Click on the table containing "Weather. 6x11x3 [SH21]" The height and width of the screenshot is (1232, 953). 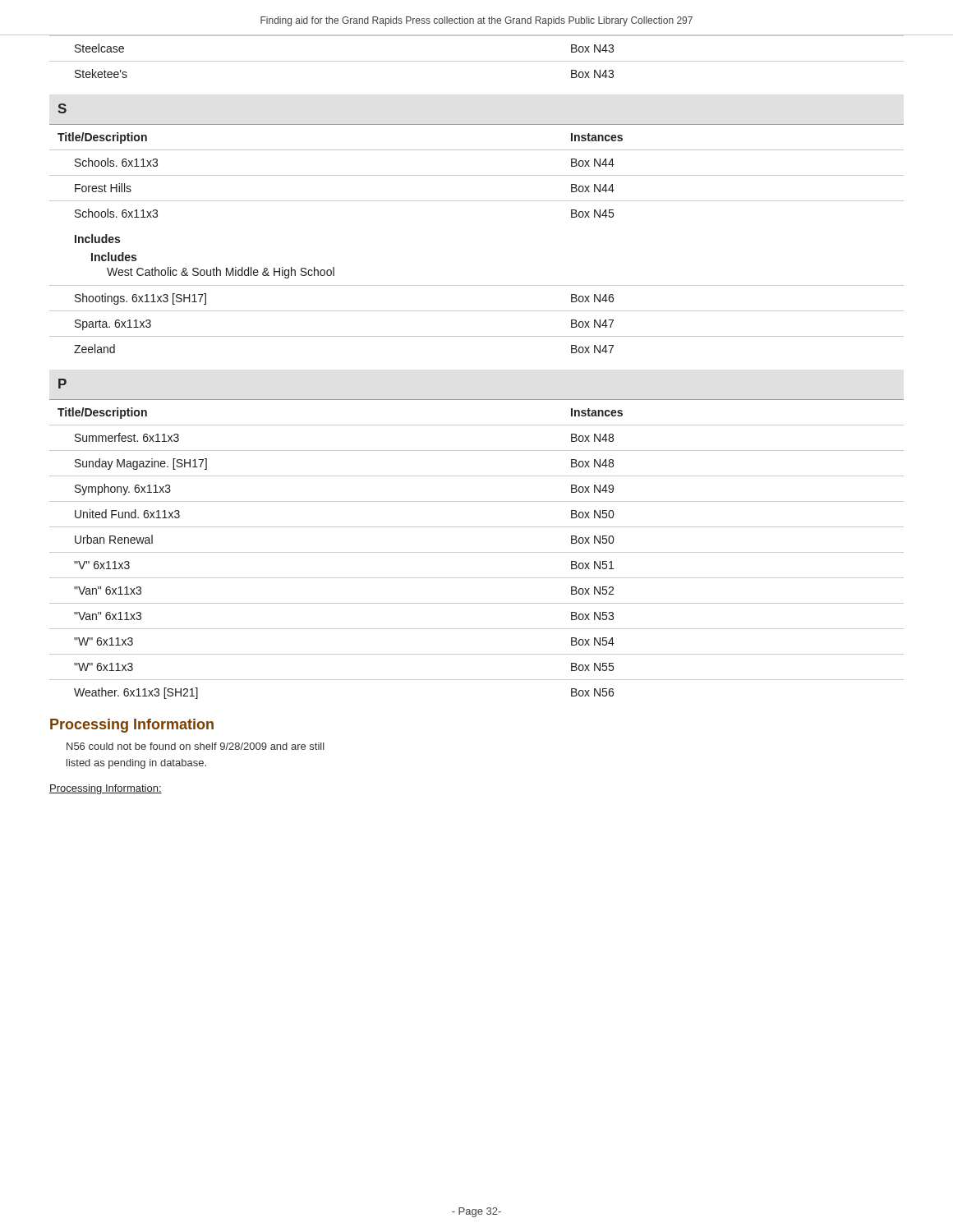[x=476, y=552]
